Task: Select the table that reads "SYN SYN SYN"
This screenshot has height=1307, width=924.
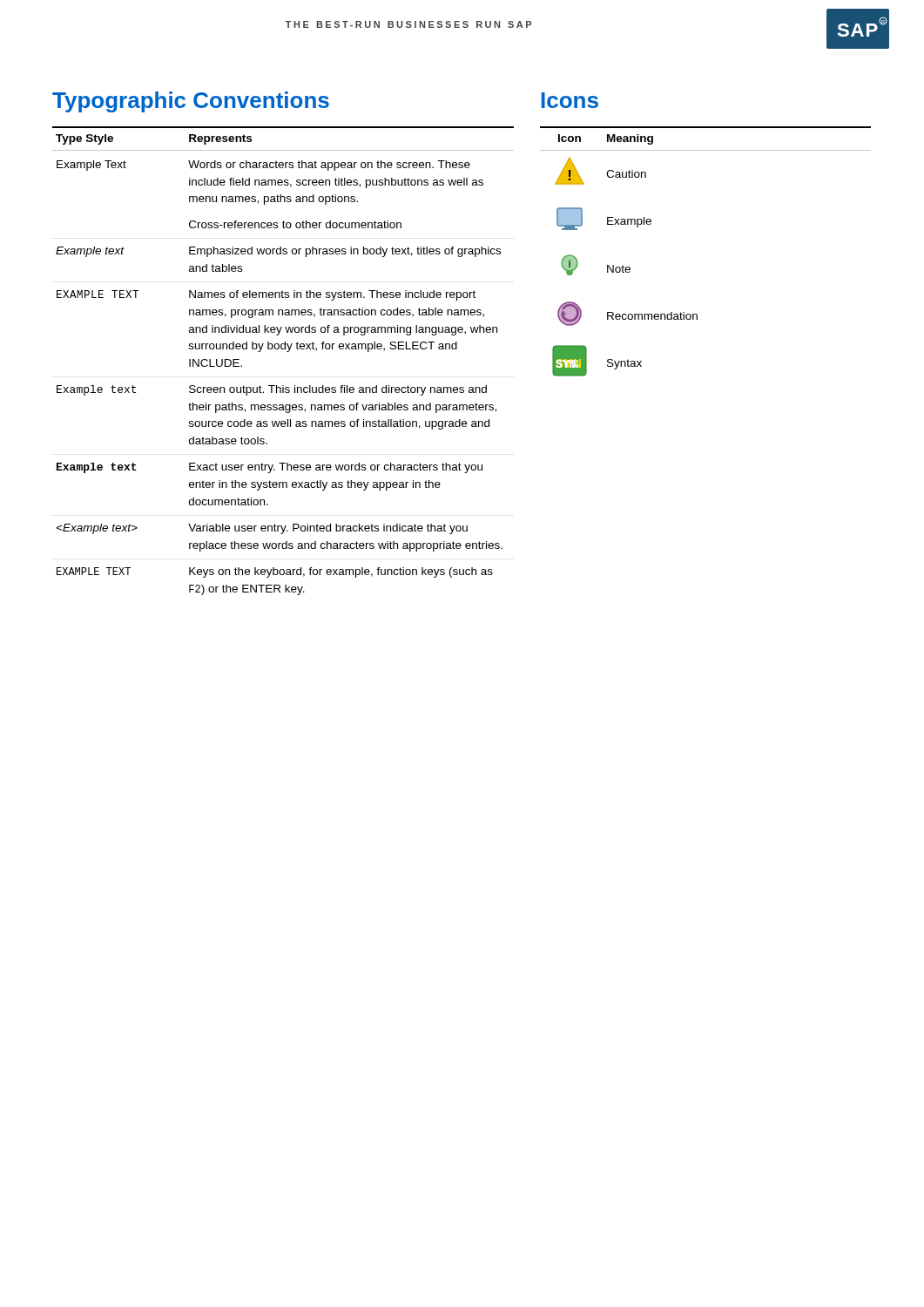Action: 705,257
